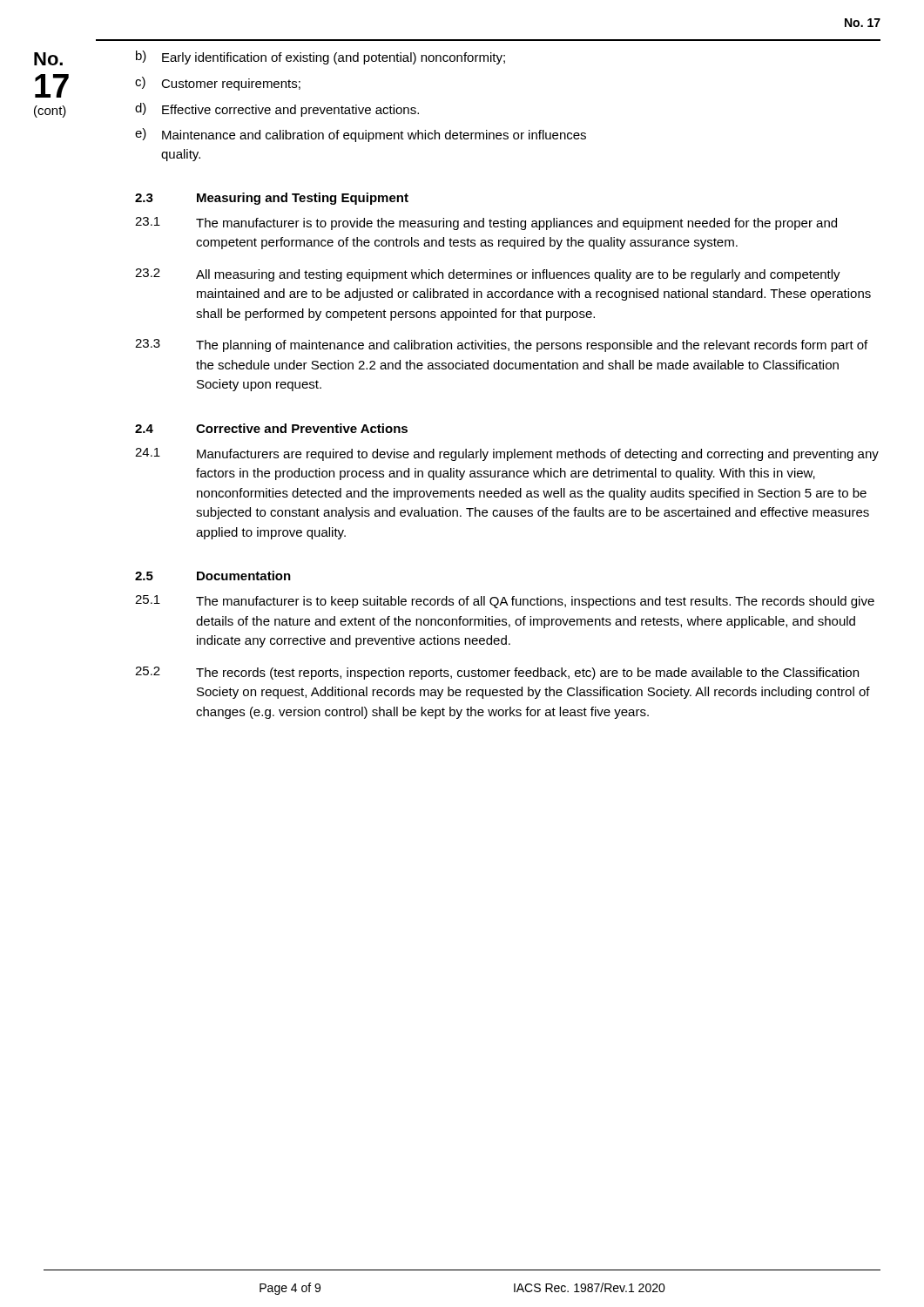Find the block on this page that starts "e) Maintenance and calibration"

click(508, 145)
